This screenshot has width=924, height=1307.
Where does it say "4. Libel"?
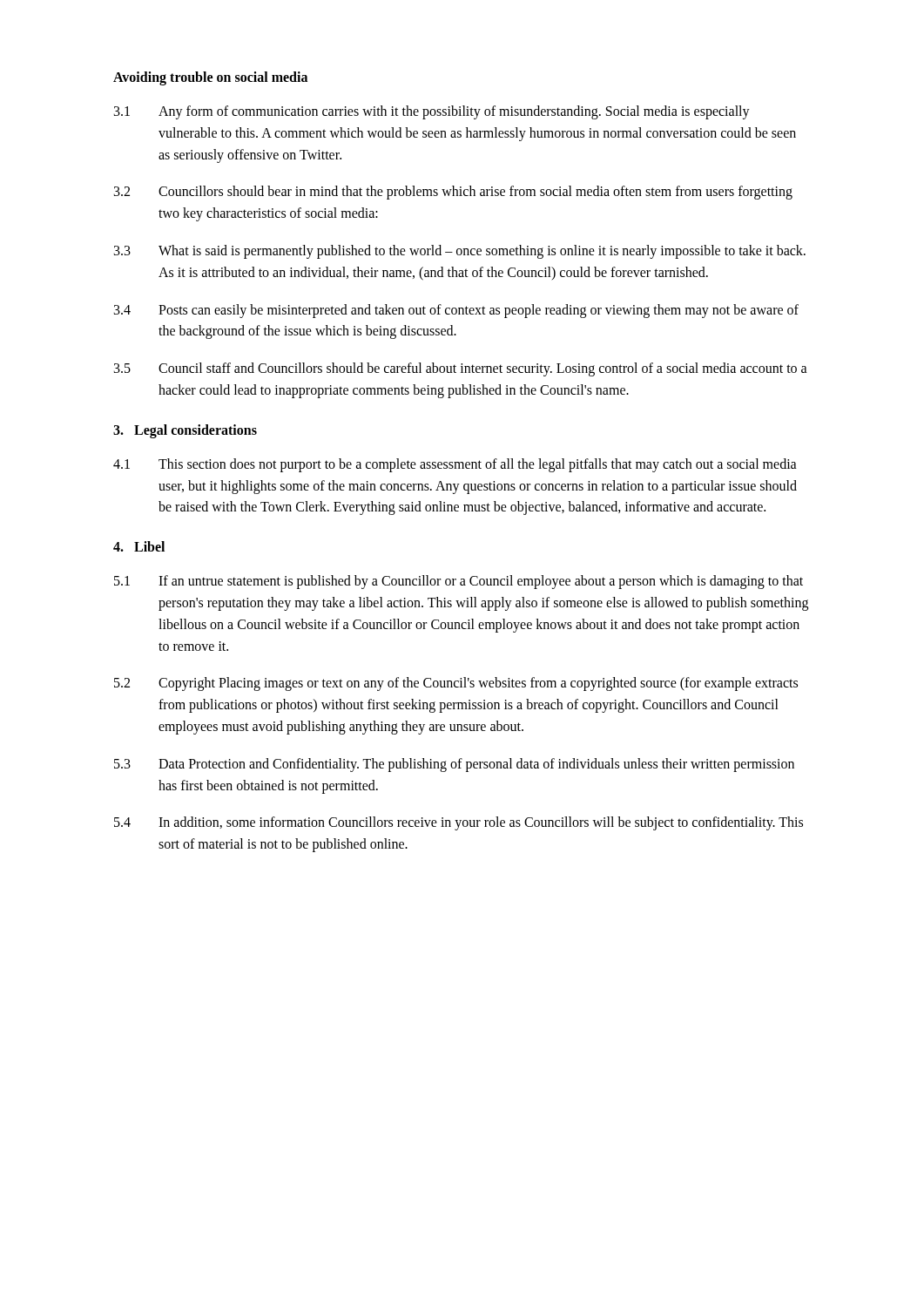tap(139, 547)
